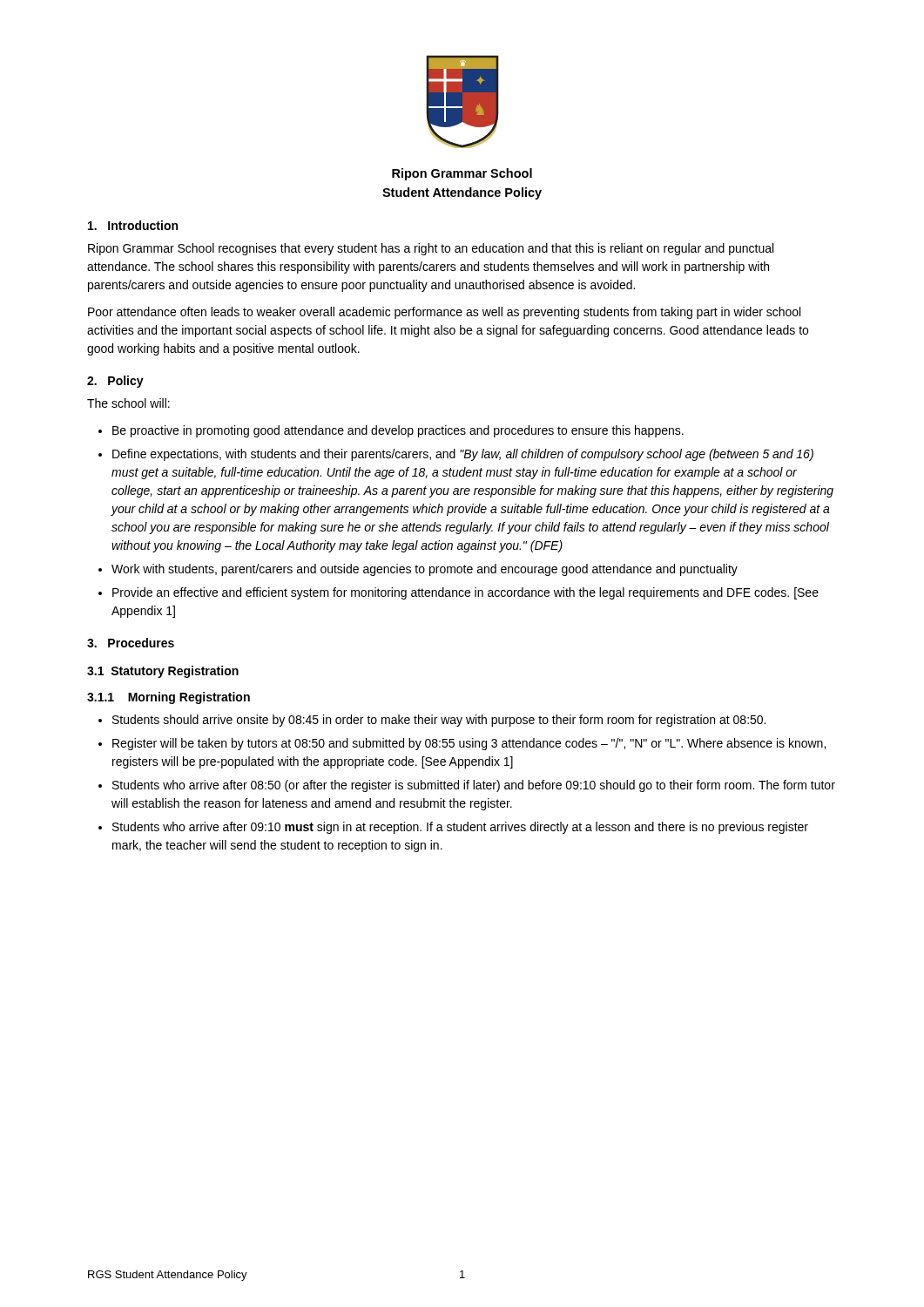Select the region starting "Student Attendance Policy"

(x=462, y=193)
